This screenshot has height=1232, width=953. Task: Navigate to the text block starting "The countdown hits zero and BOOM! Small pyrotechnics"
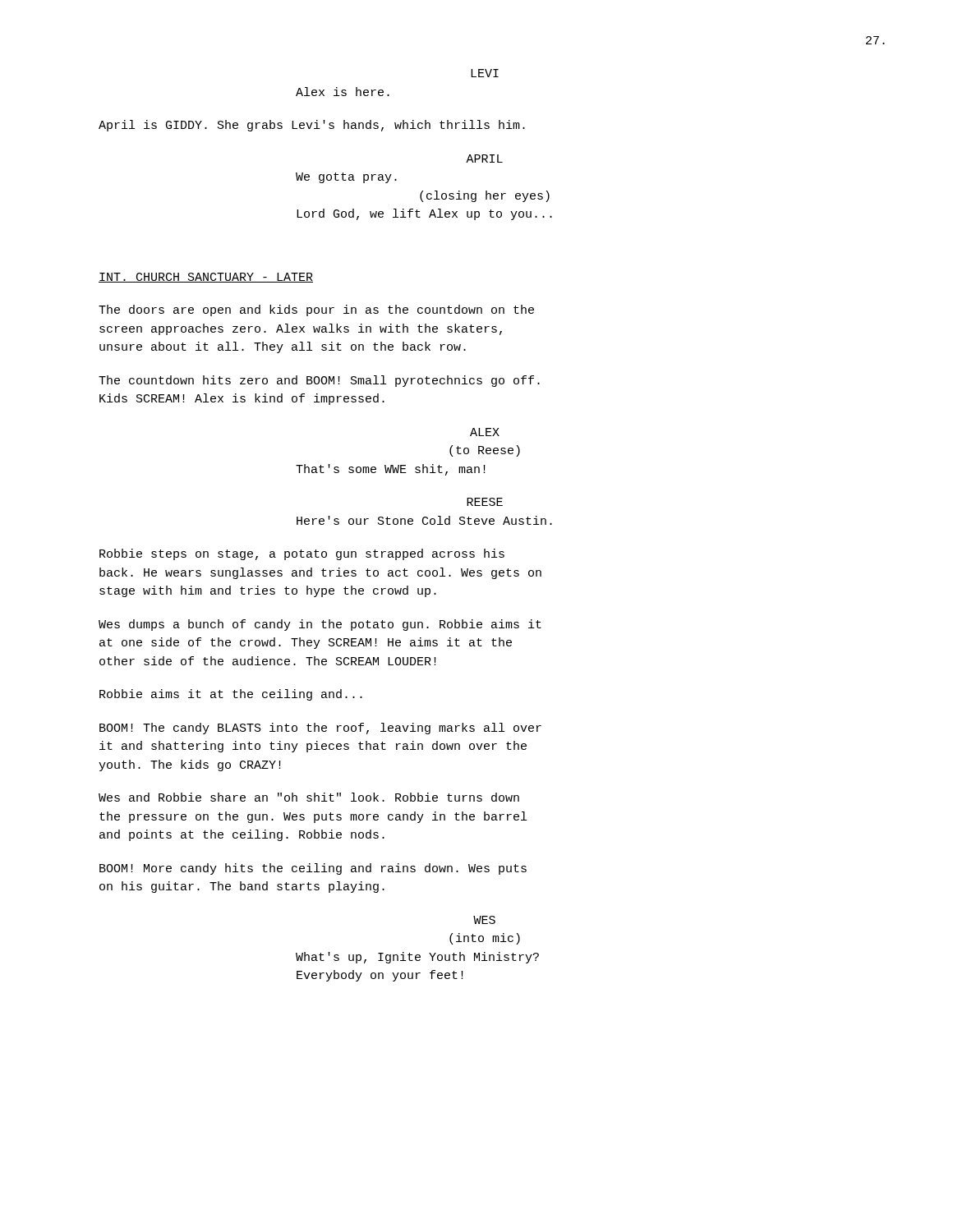pyautogui.click(x=320, y=390)
